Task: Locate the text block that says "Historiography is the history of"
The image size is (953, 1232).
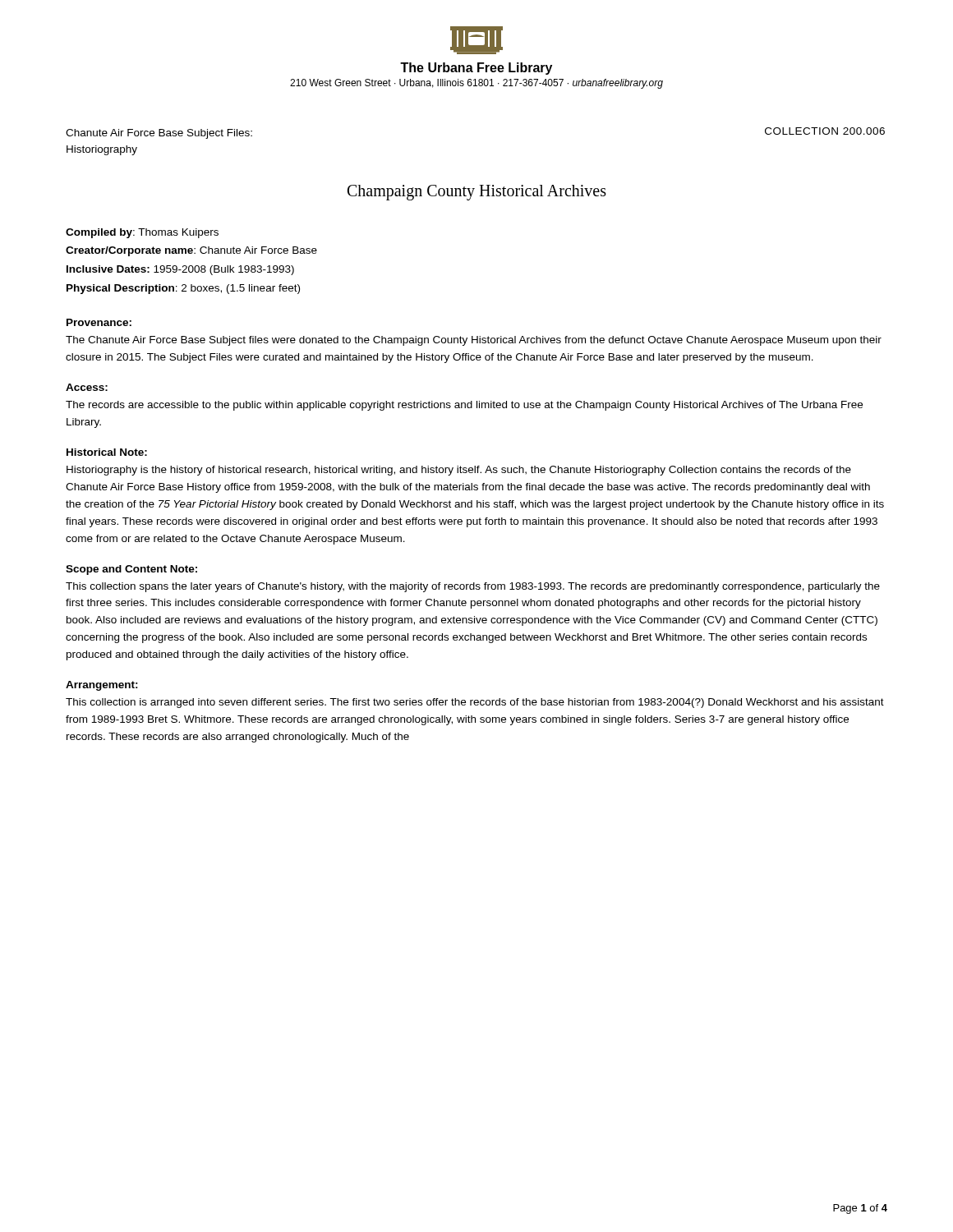Action: (475, 504)
